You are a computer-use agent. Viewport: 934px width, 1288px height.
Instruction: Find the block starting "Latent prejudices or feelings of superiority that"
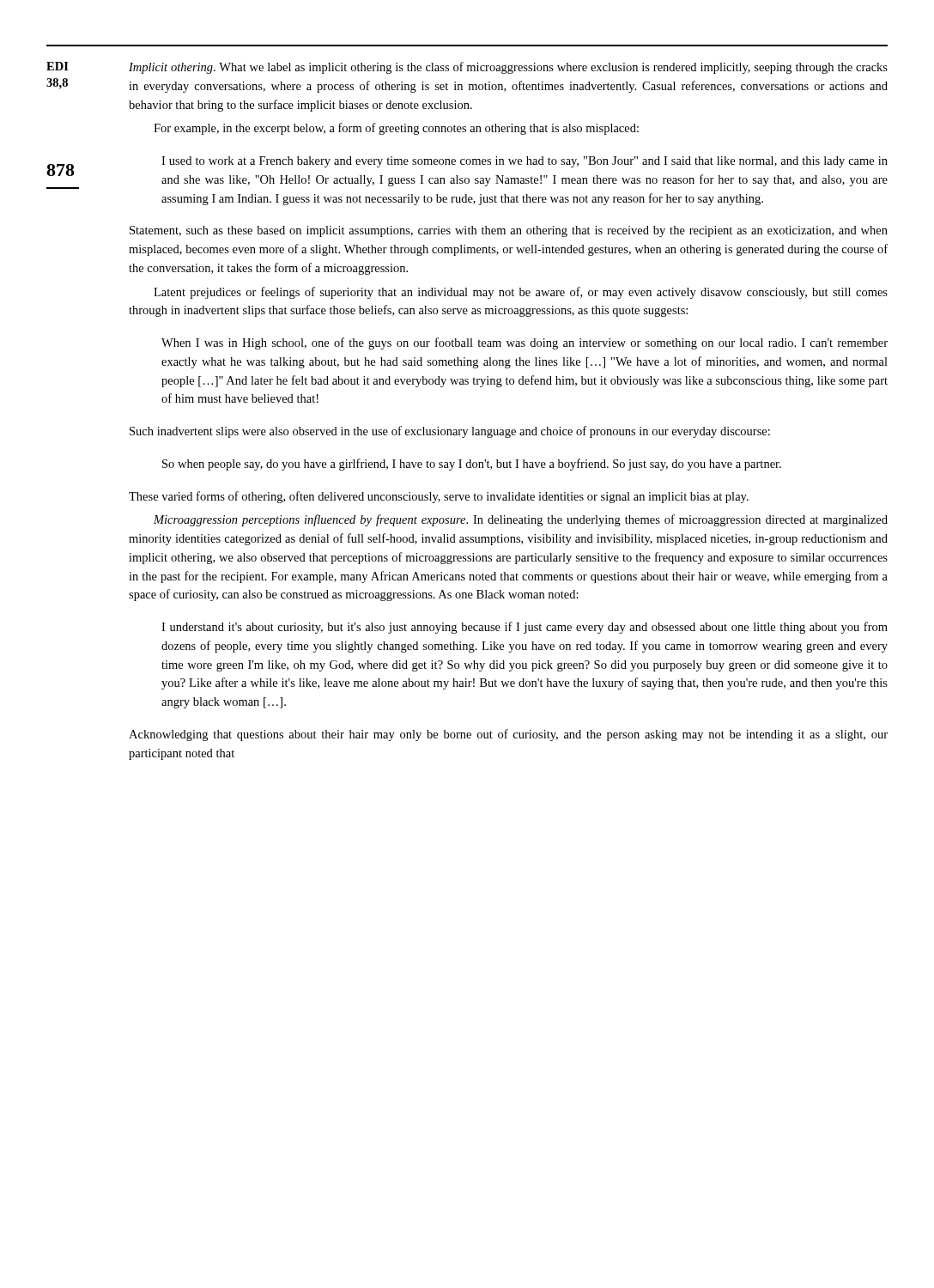click(x=508, y=302)
